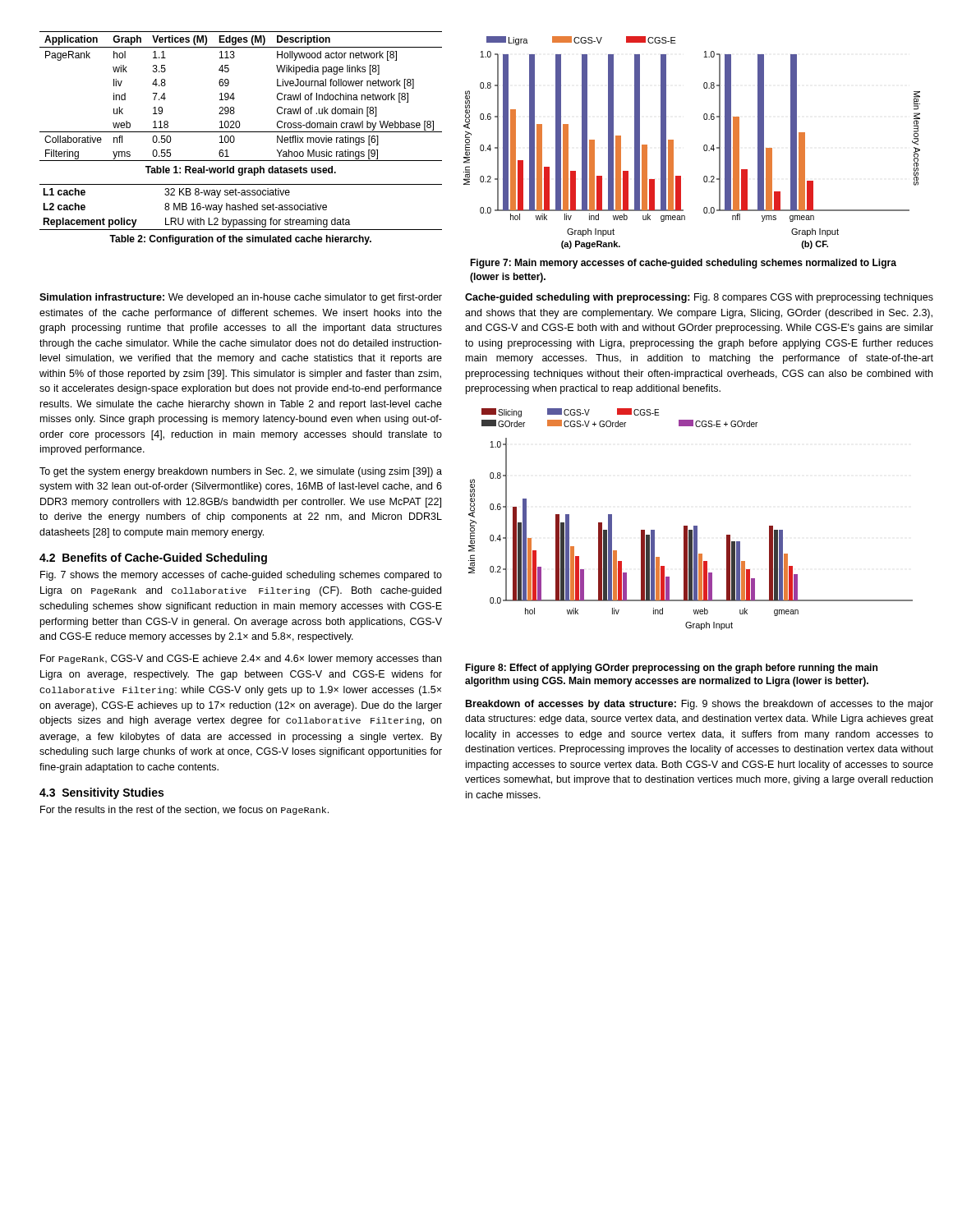The height and width of the screenshot is (1232, 953).
Task: Locate the block of text that opens with "Breakdown of accesses"
Action: 699,749
